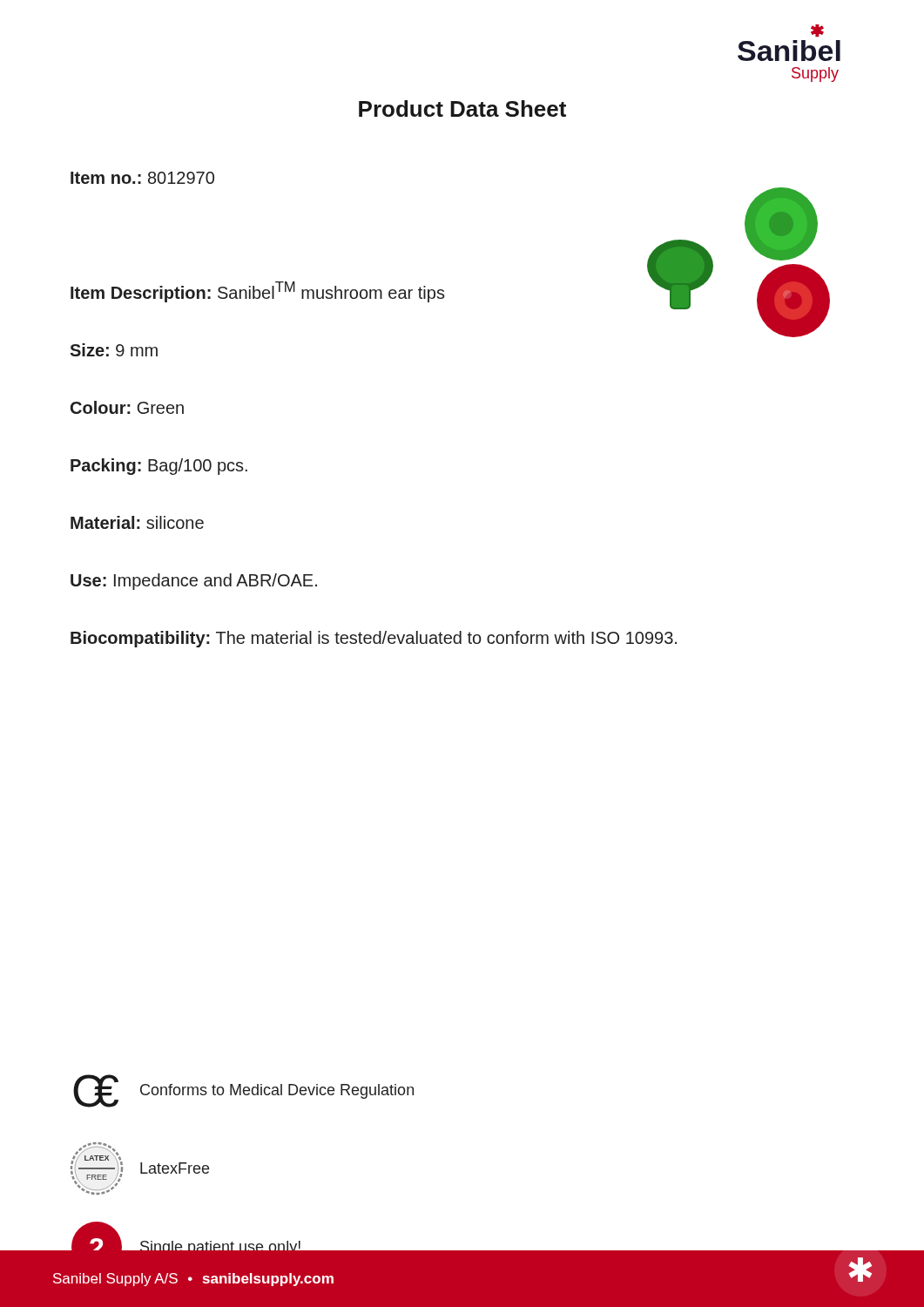
Task: Click on the text that says "Conforms to Medical Device Regulation"
Action: tap(277, 1090)
